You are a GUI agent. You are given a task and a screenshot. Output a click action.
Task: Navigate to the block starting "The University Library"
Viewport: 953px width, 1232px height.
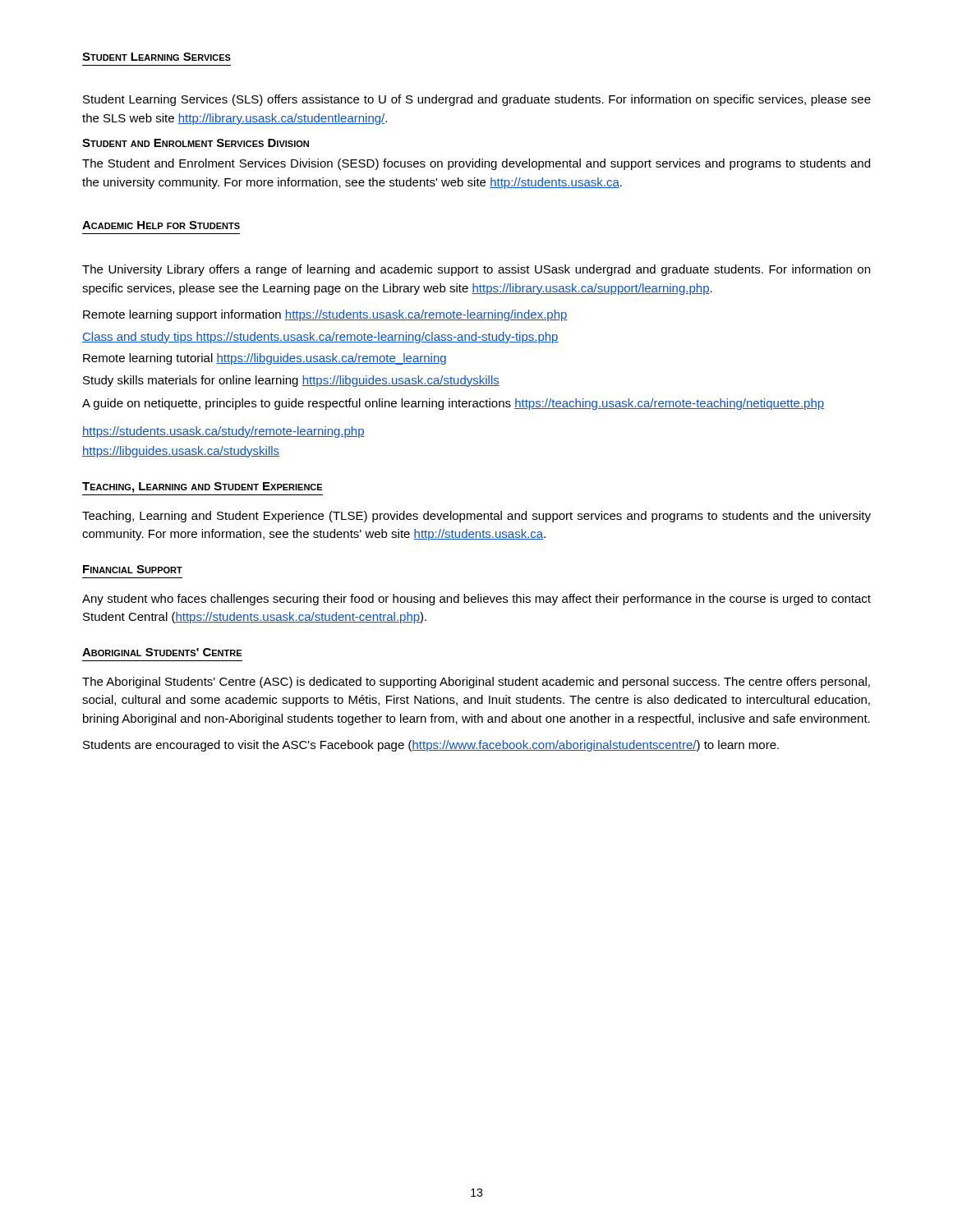476,278
